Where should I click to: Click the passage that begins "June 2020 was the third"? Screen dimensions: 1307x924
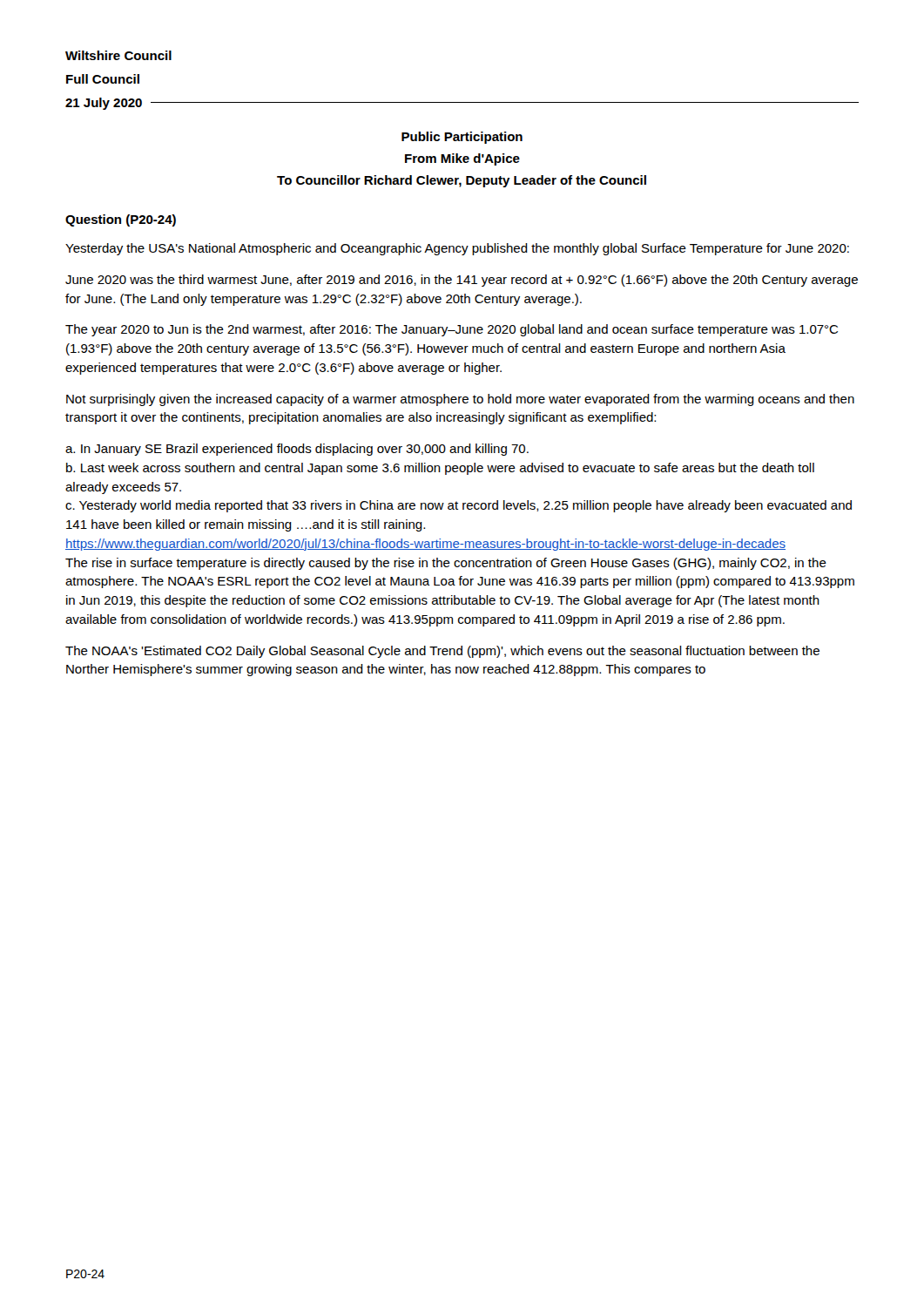462,289
